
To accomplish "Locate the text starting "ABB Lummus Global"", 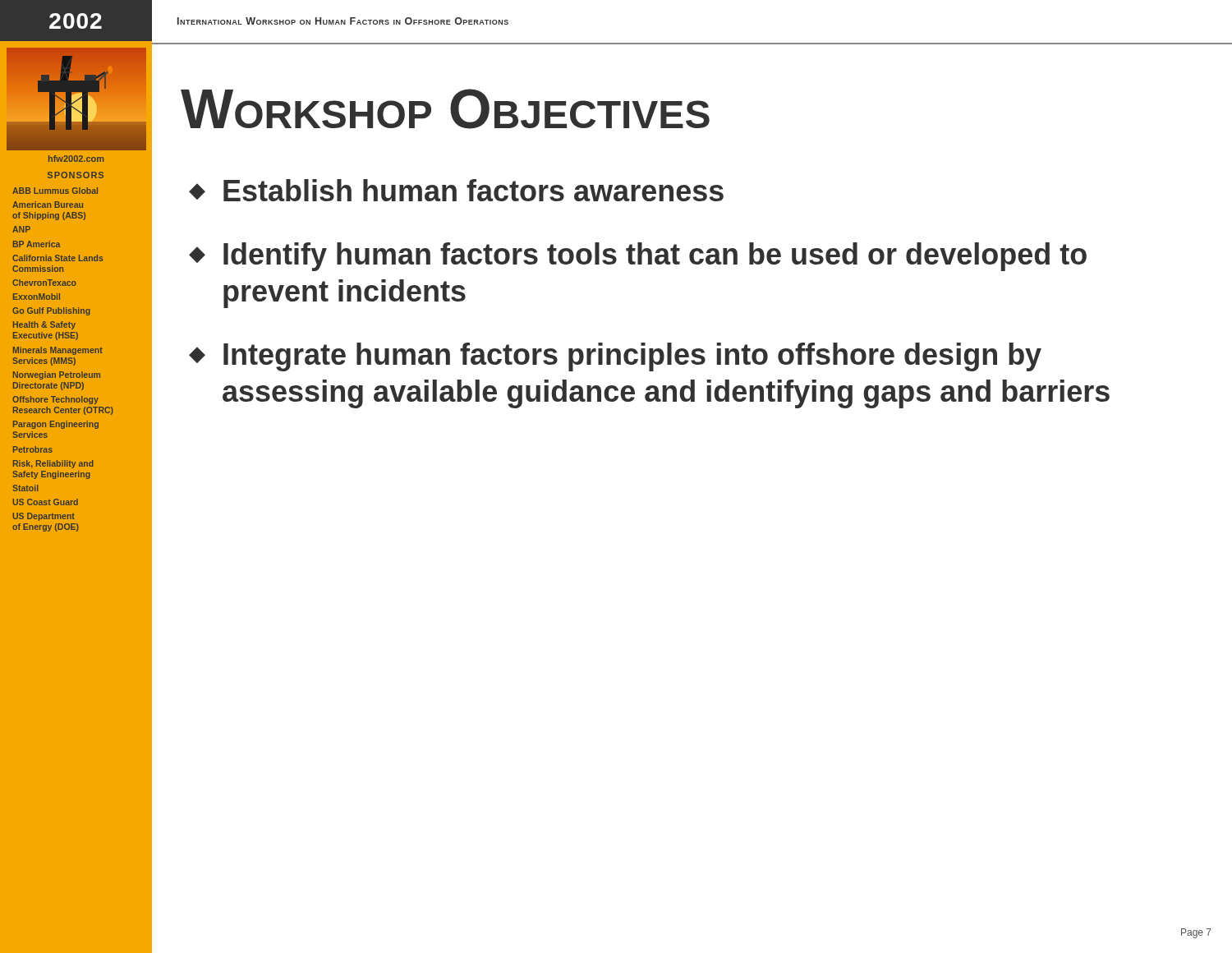I will (x=55, y=191).
